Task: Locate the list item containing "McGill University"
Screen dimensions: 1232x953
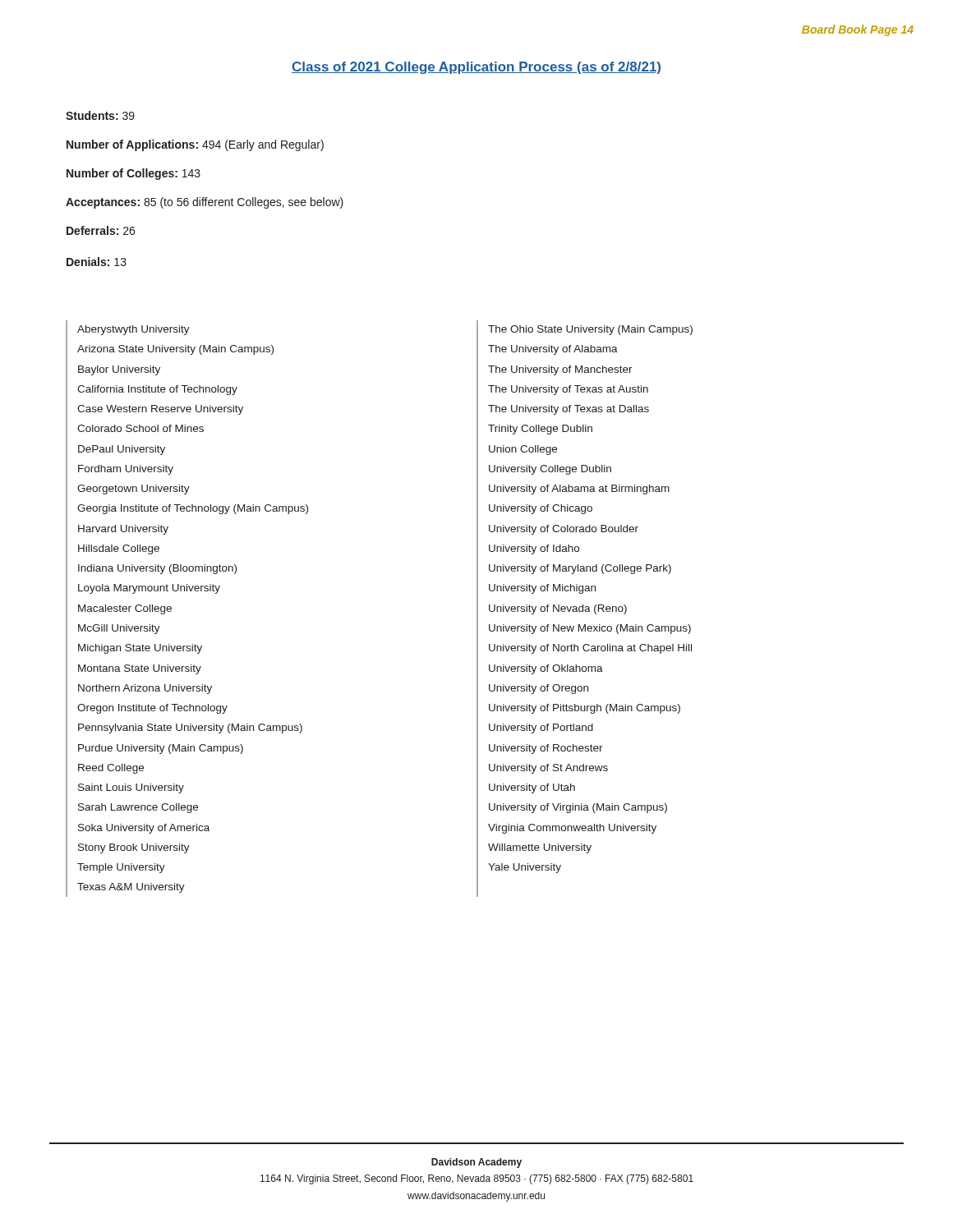Action: 119,628
